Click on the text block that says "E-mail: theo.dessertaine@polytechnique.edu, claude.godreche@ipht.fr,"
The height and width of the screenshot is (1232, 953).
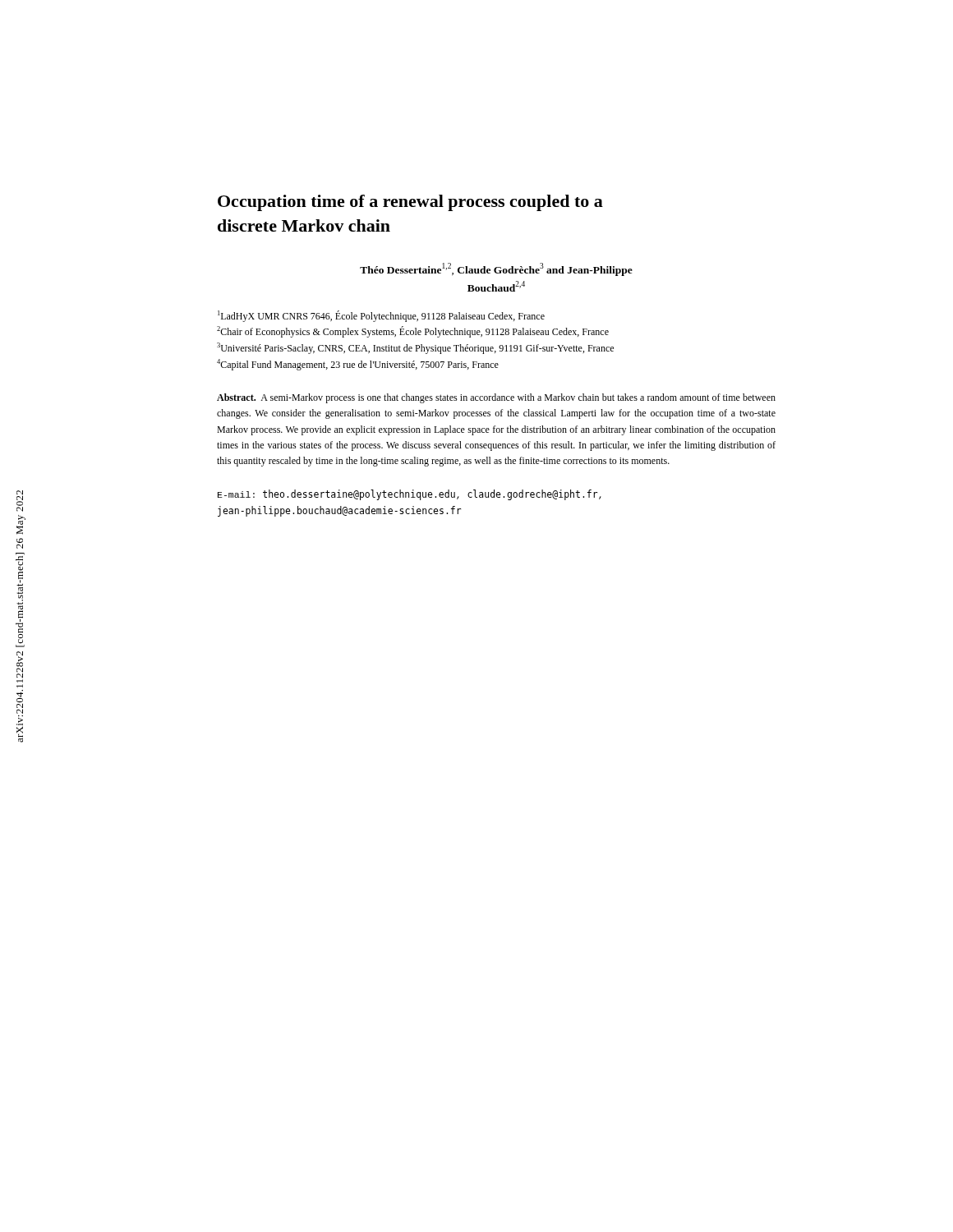(x=410, y=503)
